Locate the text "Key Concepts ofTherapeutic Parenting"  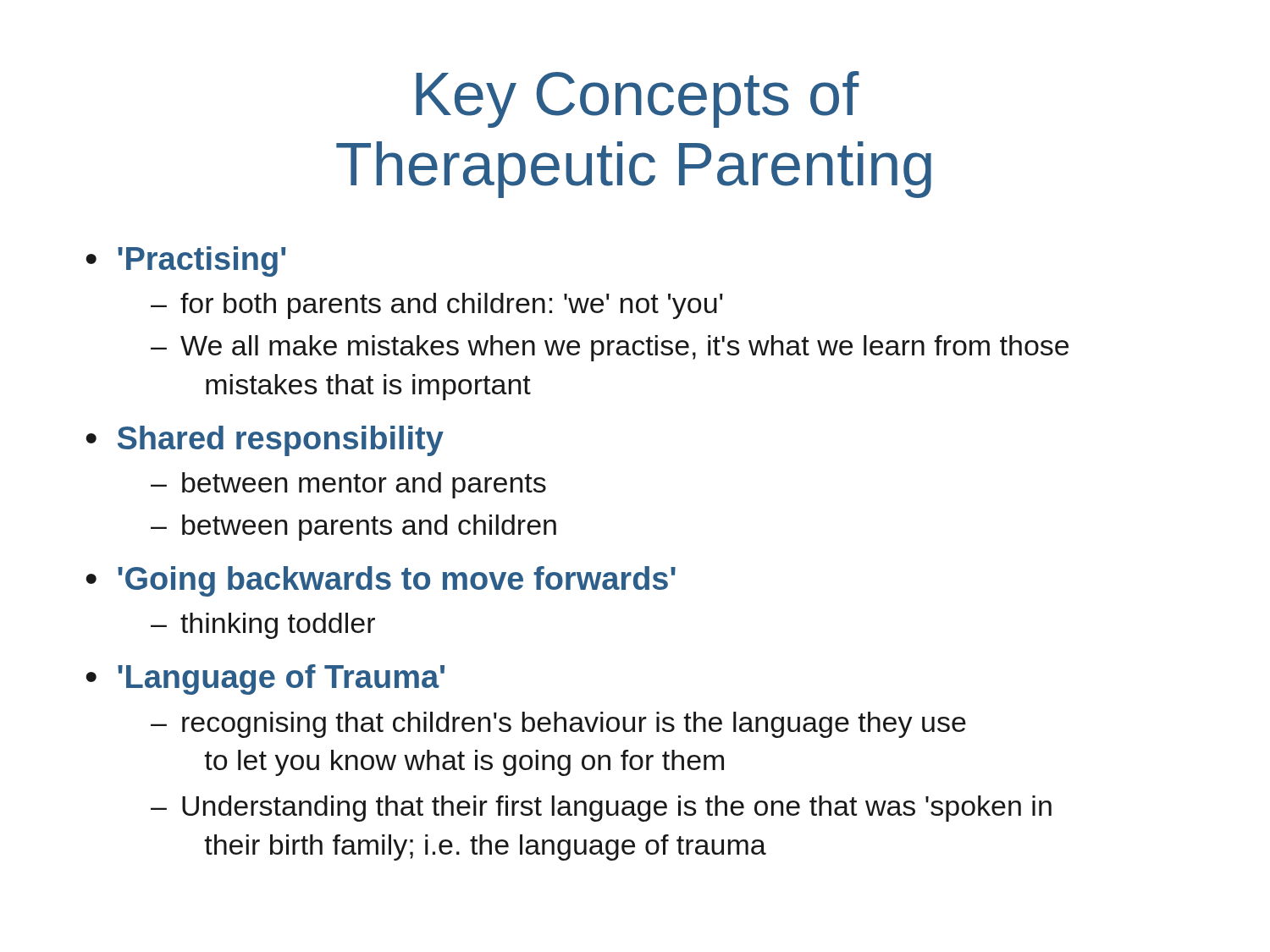tap(635, 129)
